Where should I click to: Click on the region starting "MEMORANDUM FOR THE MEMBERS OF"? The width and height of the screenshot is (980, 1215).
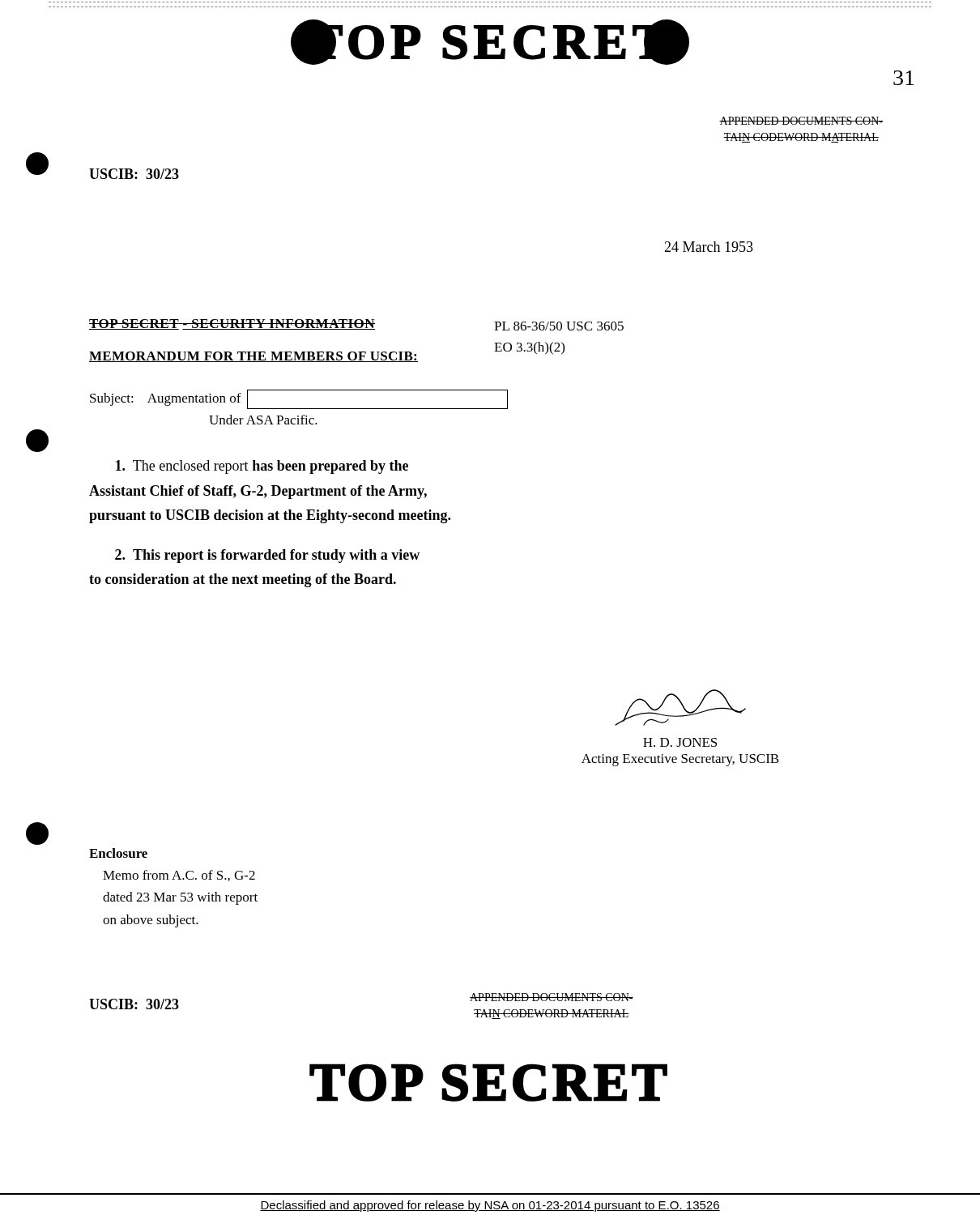pos(254,356)
